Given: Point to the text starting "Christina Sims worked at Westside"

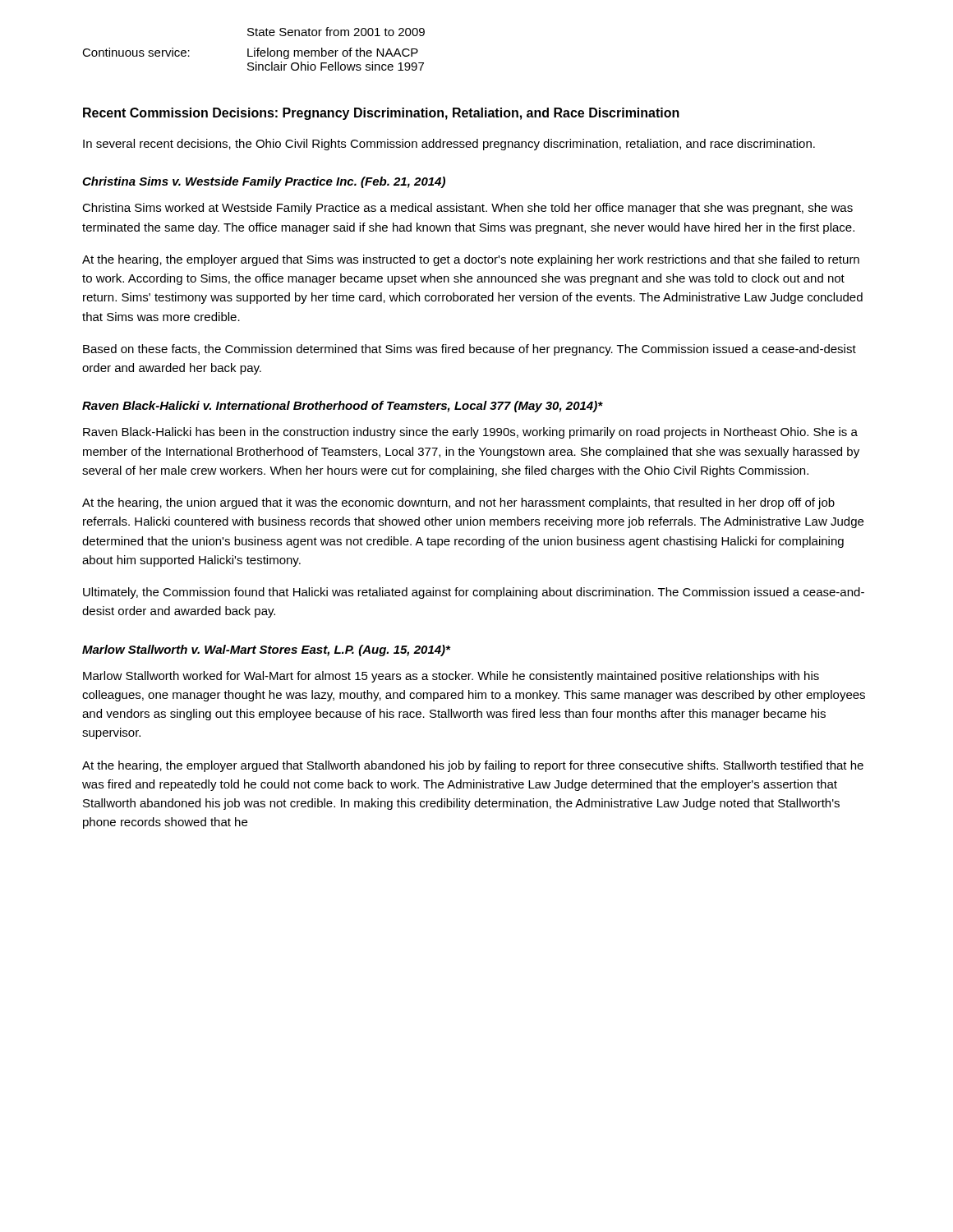Looking at the screenshot, I should (469, 217).
